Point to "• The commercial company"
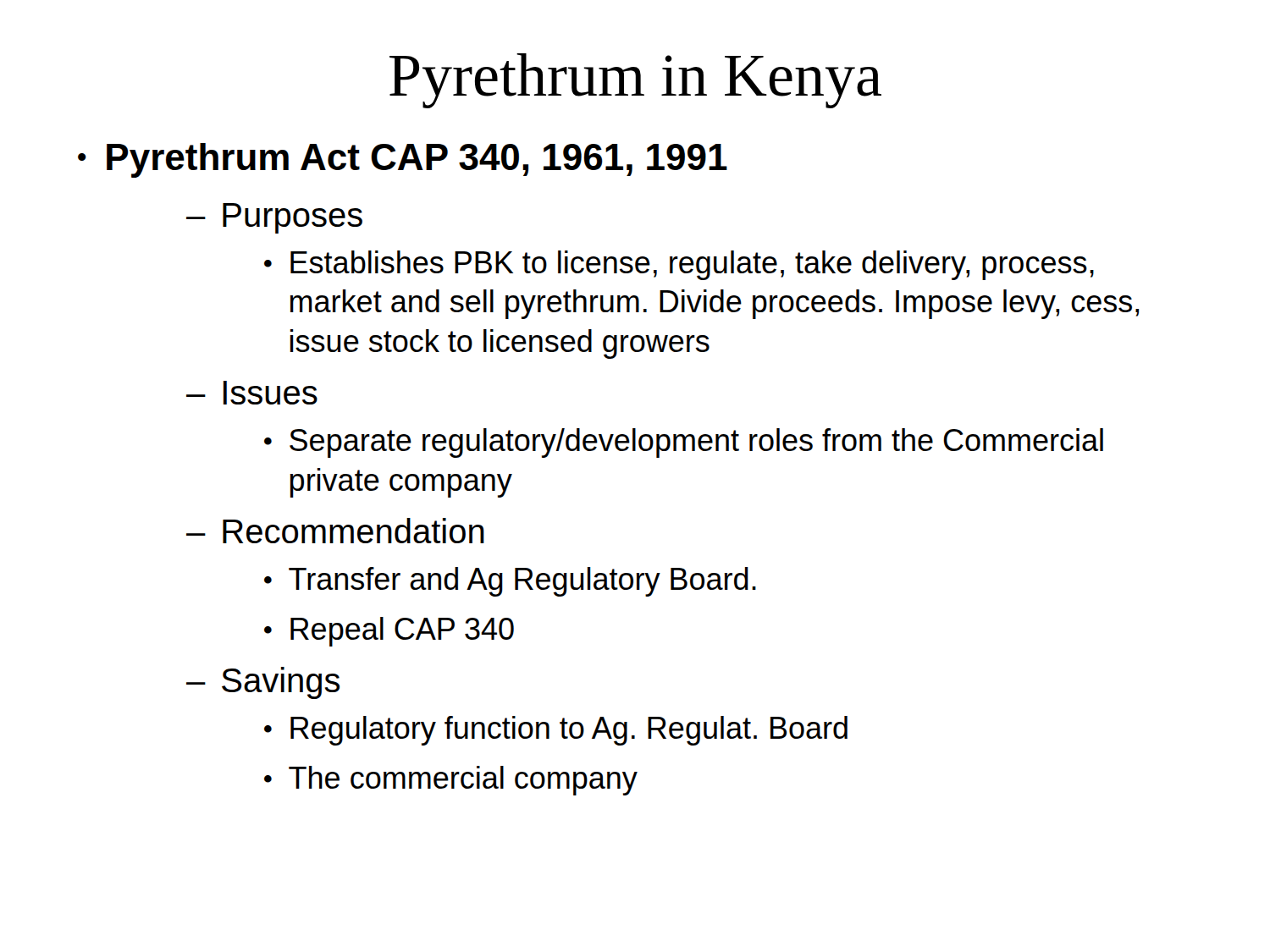This screenshot has width=1270, height=952. pos(450,779)
